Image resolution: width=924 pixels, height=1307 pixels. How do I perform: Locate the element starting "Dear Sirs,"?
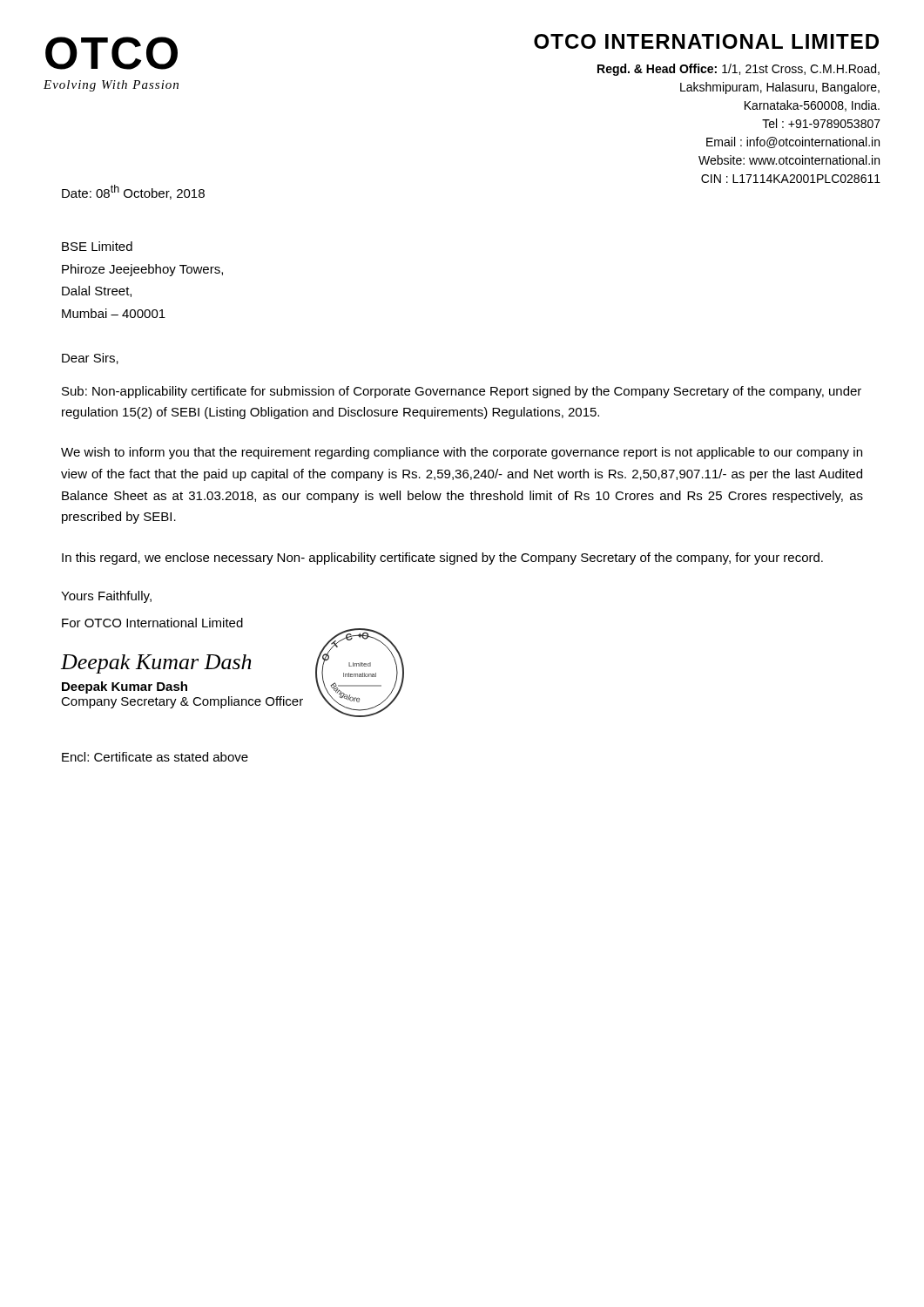pos(90,358)
